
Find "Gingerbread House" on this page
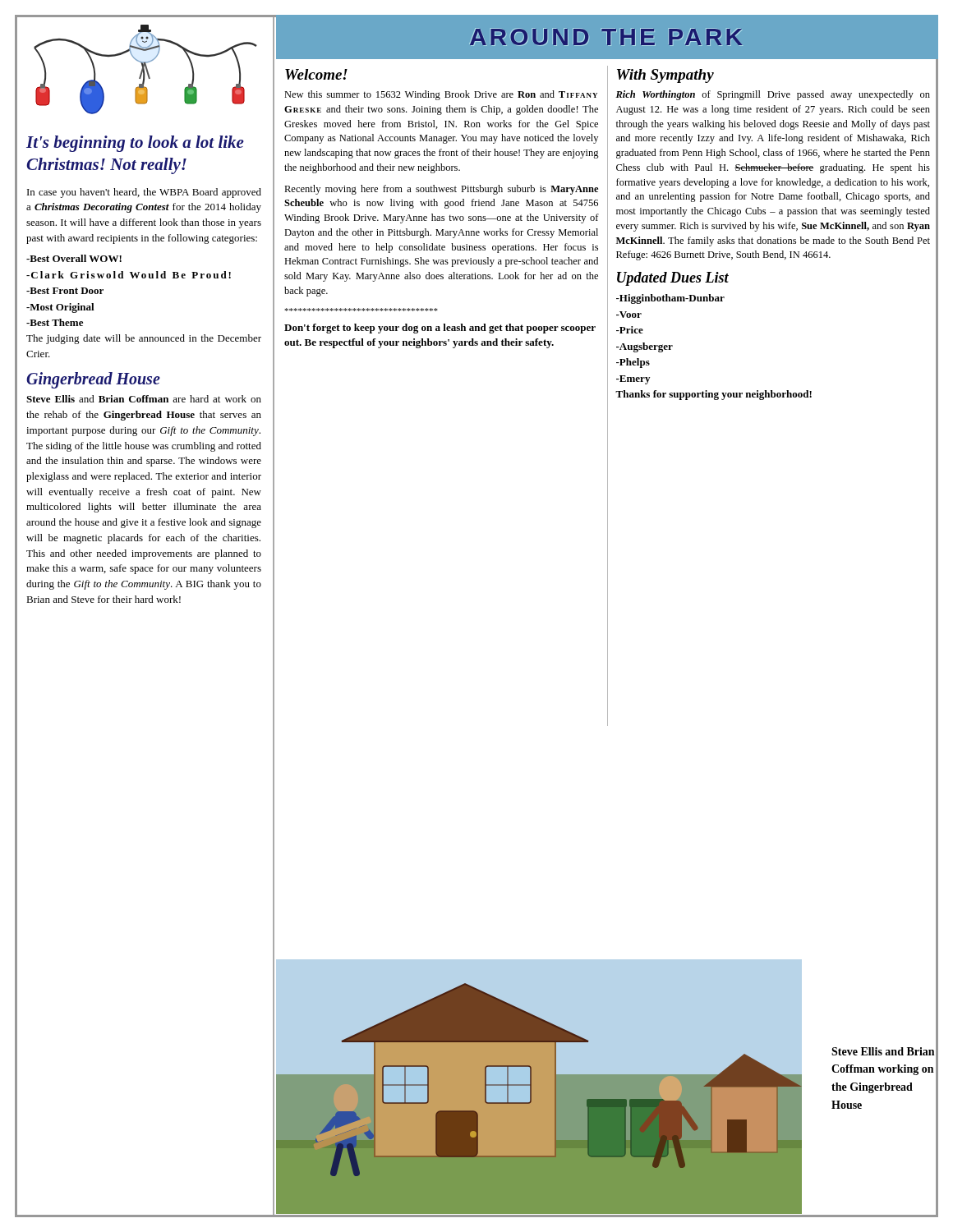pyautogui.click(x=93, y=379)
